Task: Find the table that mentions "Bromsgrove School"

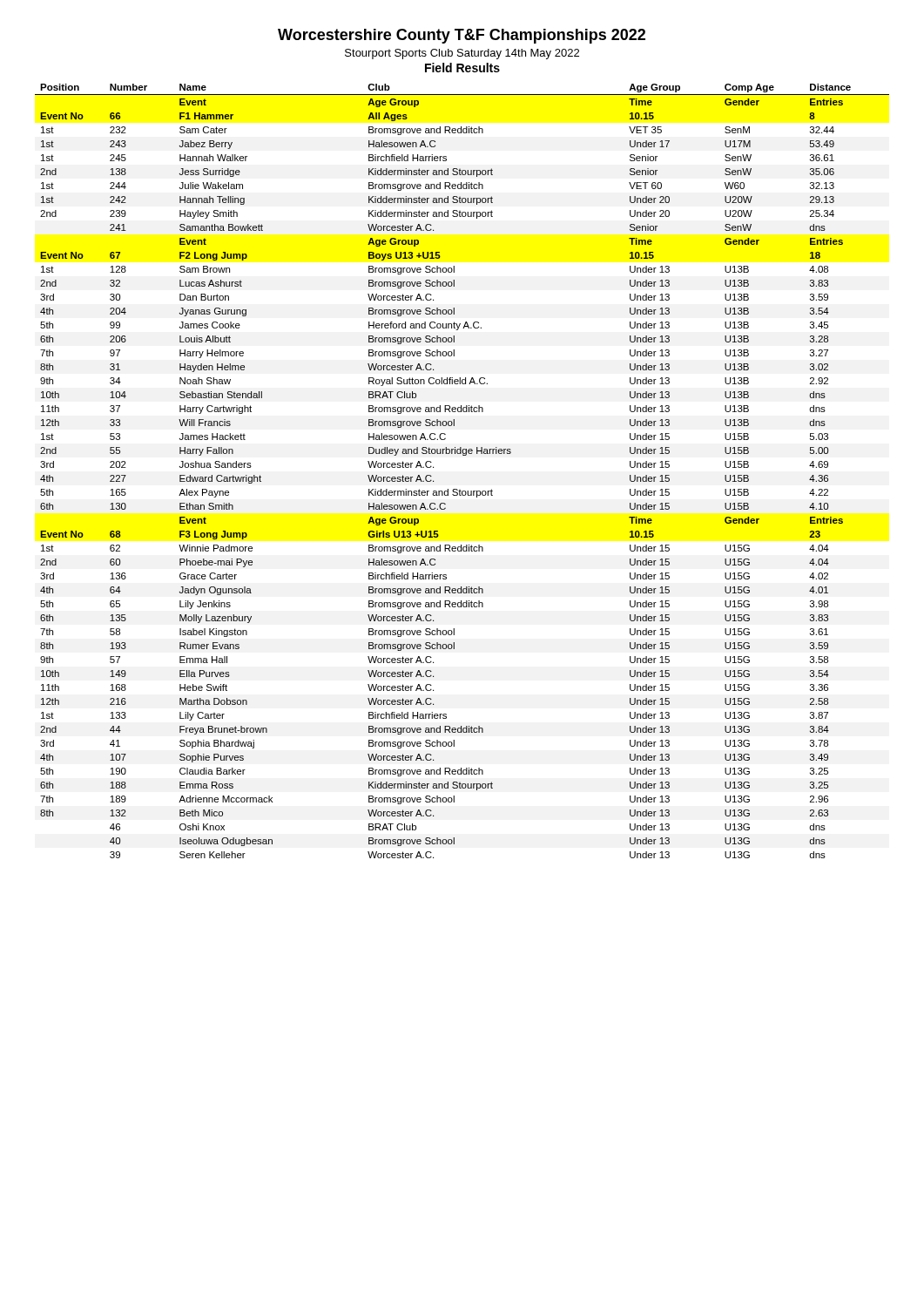Action: point(462,471)
